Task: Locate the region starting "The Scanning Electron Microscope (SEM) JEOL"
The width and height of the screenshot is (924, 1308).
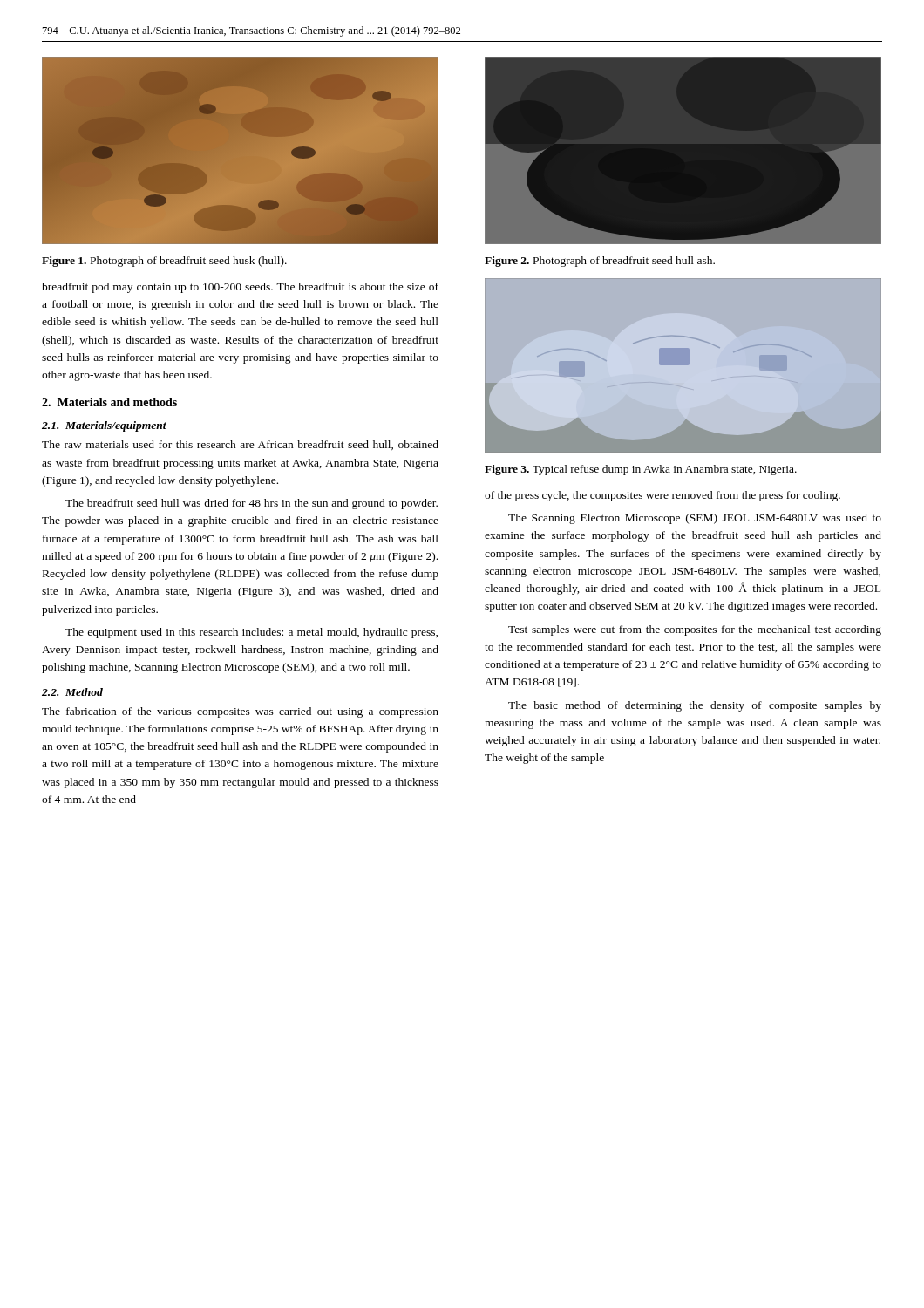Action: click(x=683, y=562)
